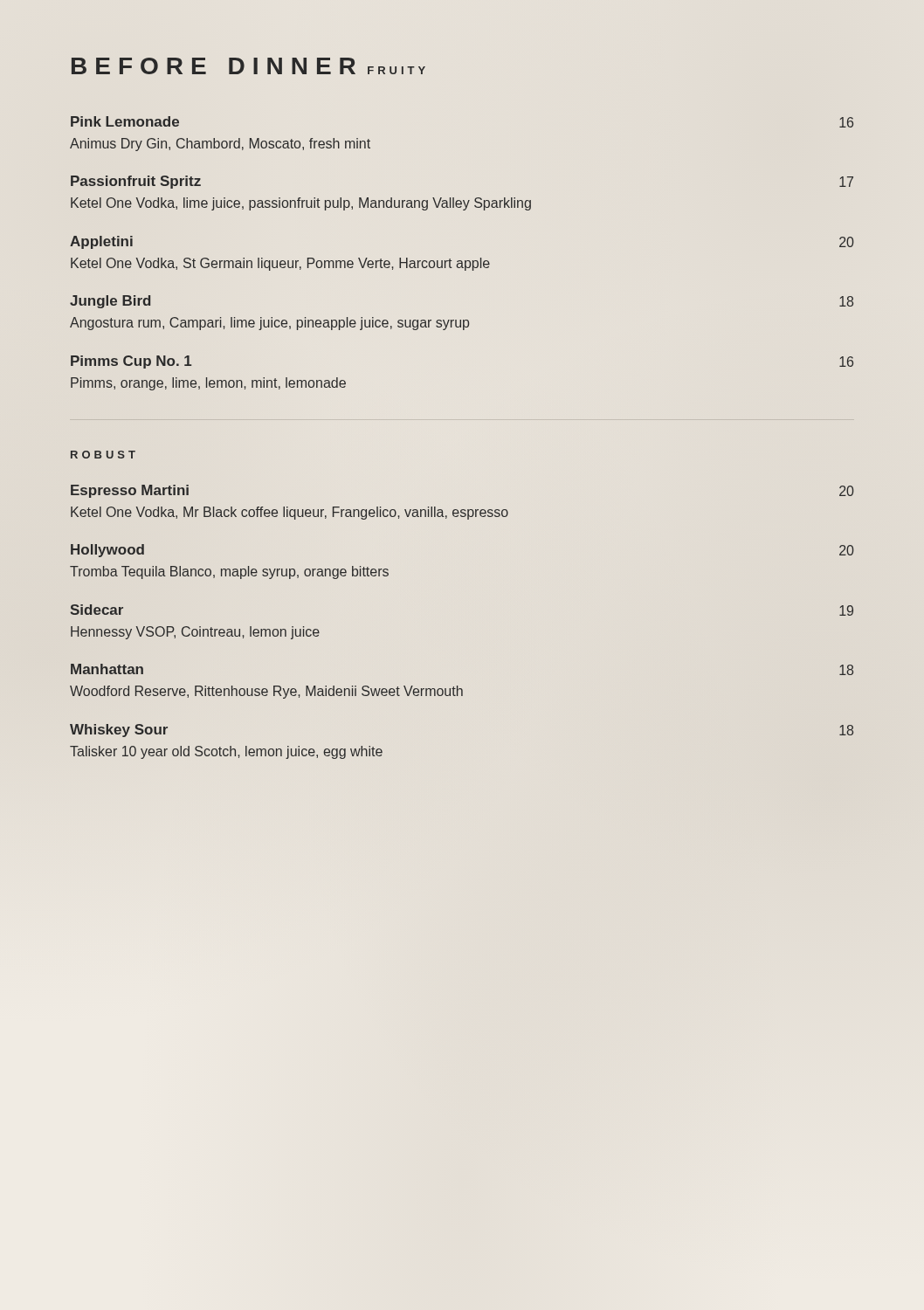Point to the text block starting "Passionfruit Spritz 17 Ketel One Vodka, lime juice,"
The width and height of the screenshot is (924, 1310).
(462, 194)
